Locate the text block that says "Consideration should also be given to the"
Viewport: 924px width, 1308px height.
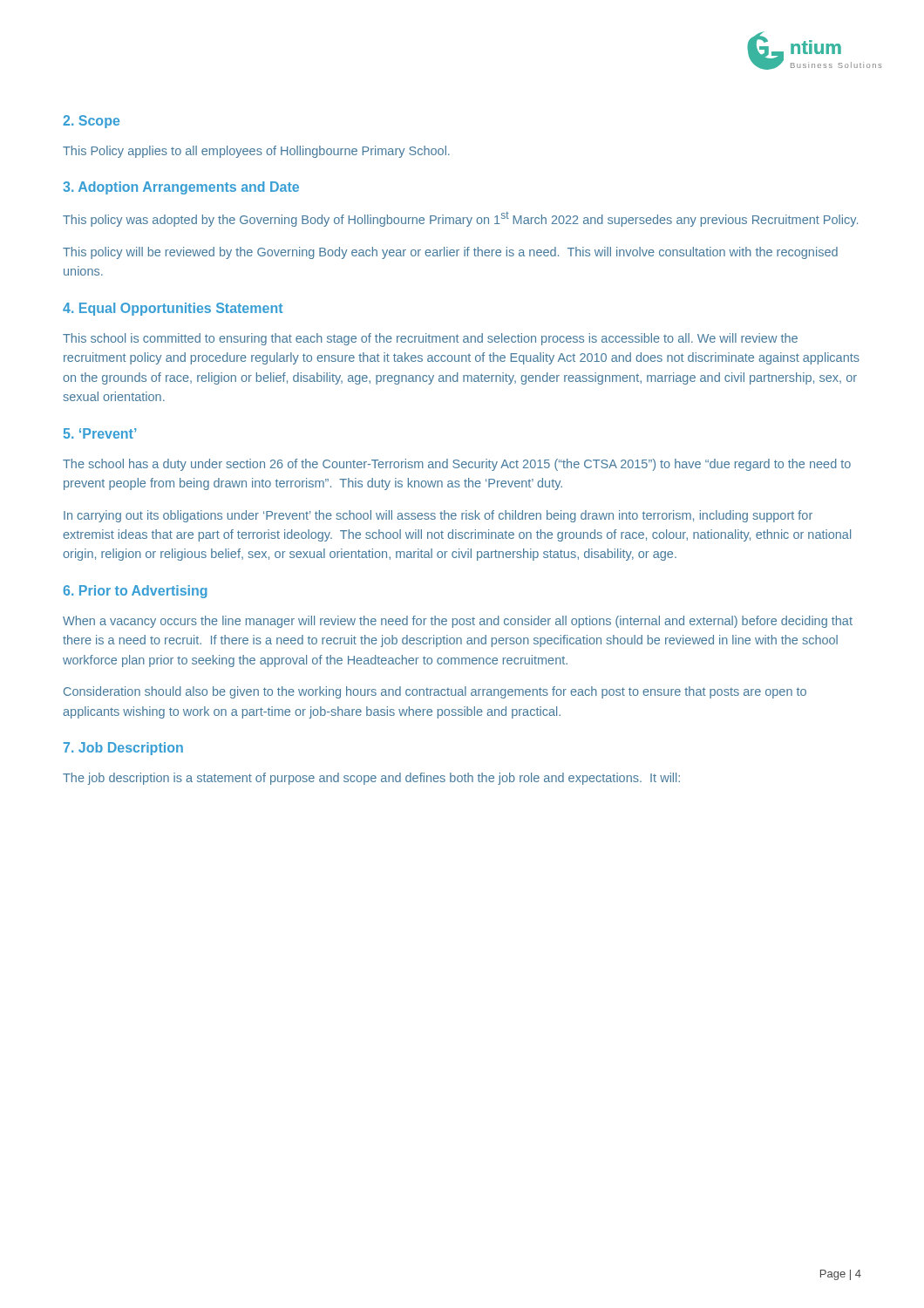pyautogui.click(x=435, y=702)
